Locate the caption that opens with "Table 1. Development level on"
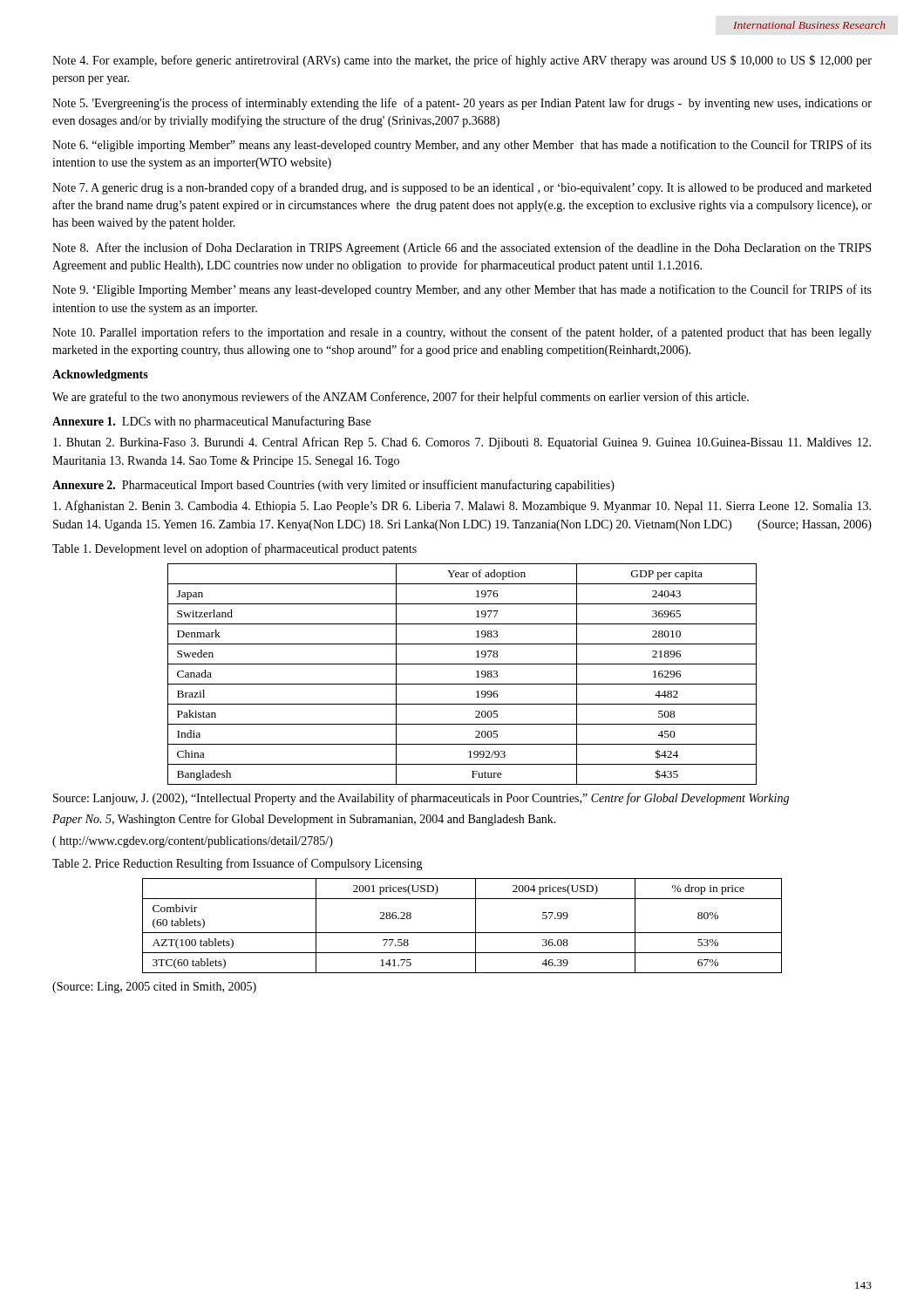This screenshot has width=924, height=1308. 234,549
